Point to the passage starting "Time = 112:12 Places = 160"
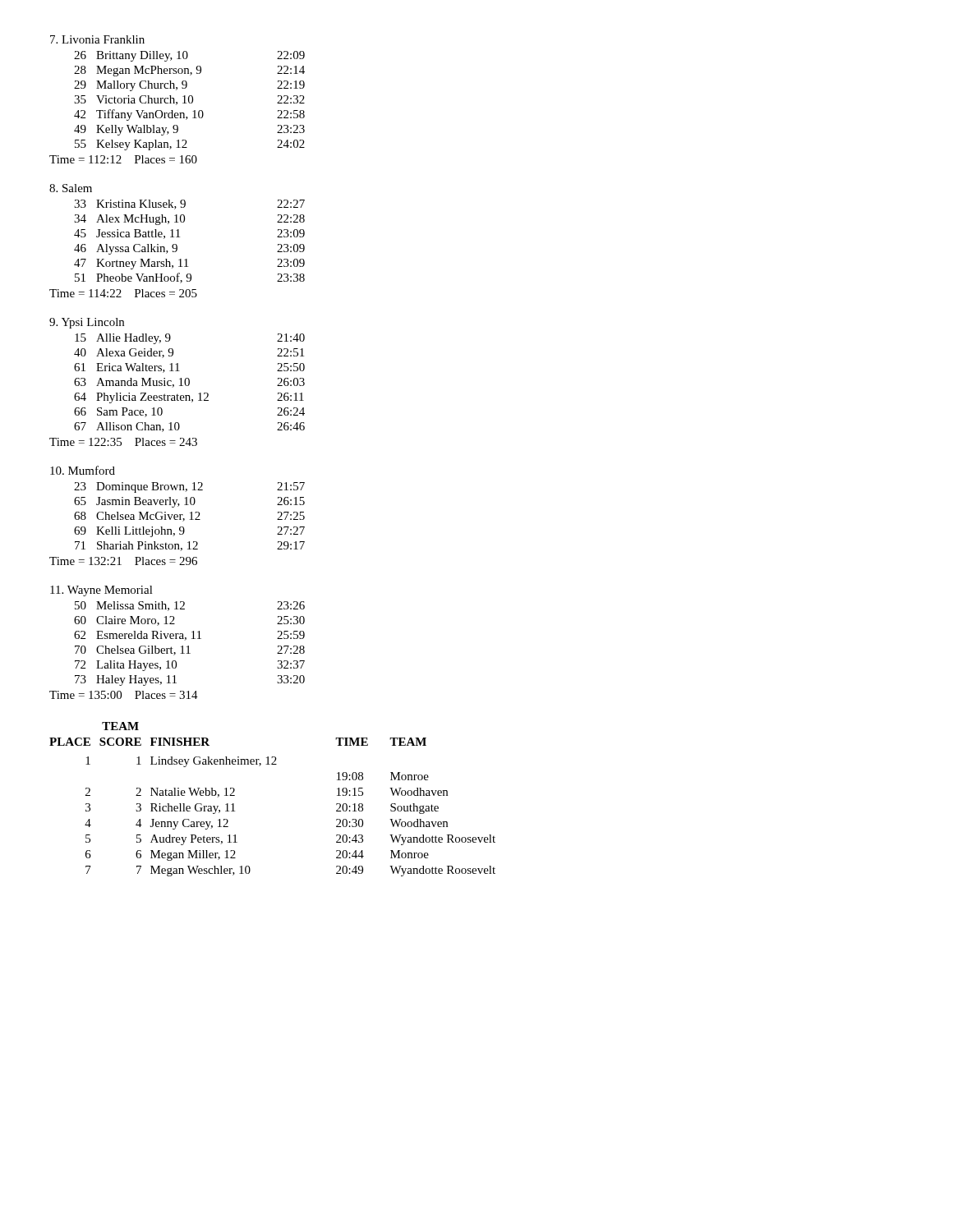Screen dimensions: 1232x953 click(123, 159)
